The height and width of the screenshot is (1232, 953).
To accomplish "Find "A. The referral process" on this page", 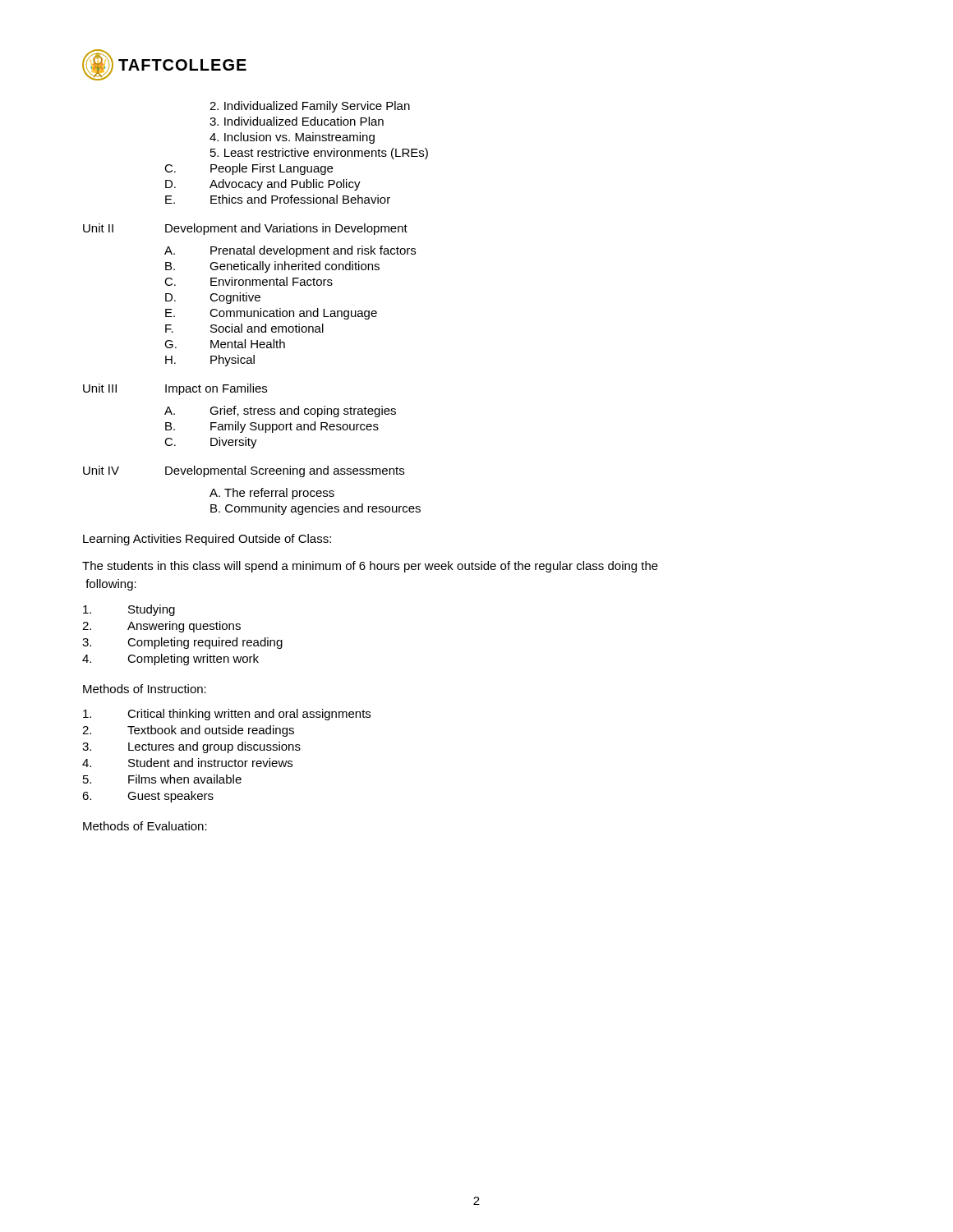I will 272,492.
